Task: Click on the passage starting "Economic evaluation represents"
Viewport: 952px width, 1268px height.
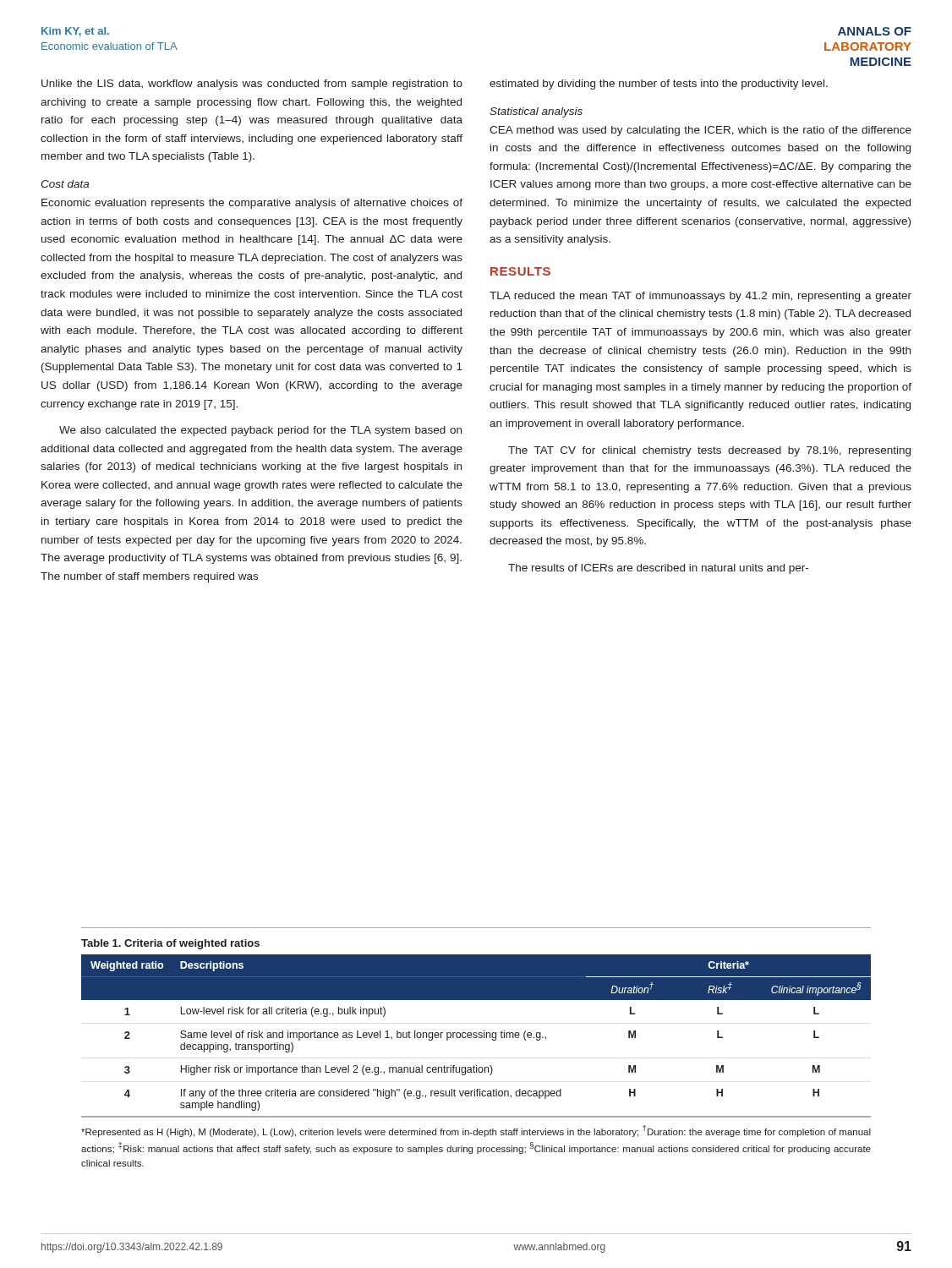Action: pos(252,389)
